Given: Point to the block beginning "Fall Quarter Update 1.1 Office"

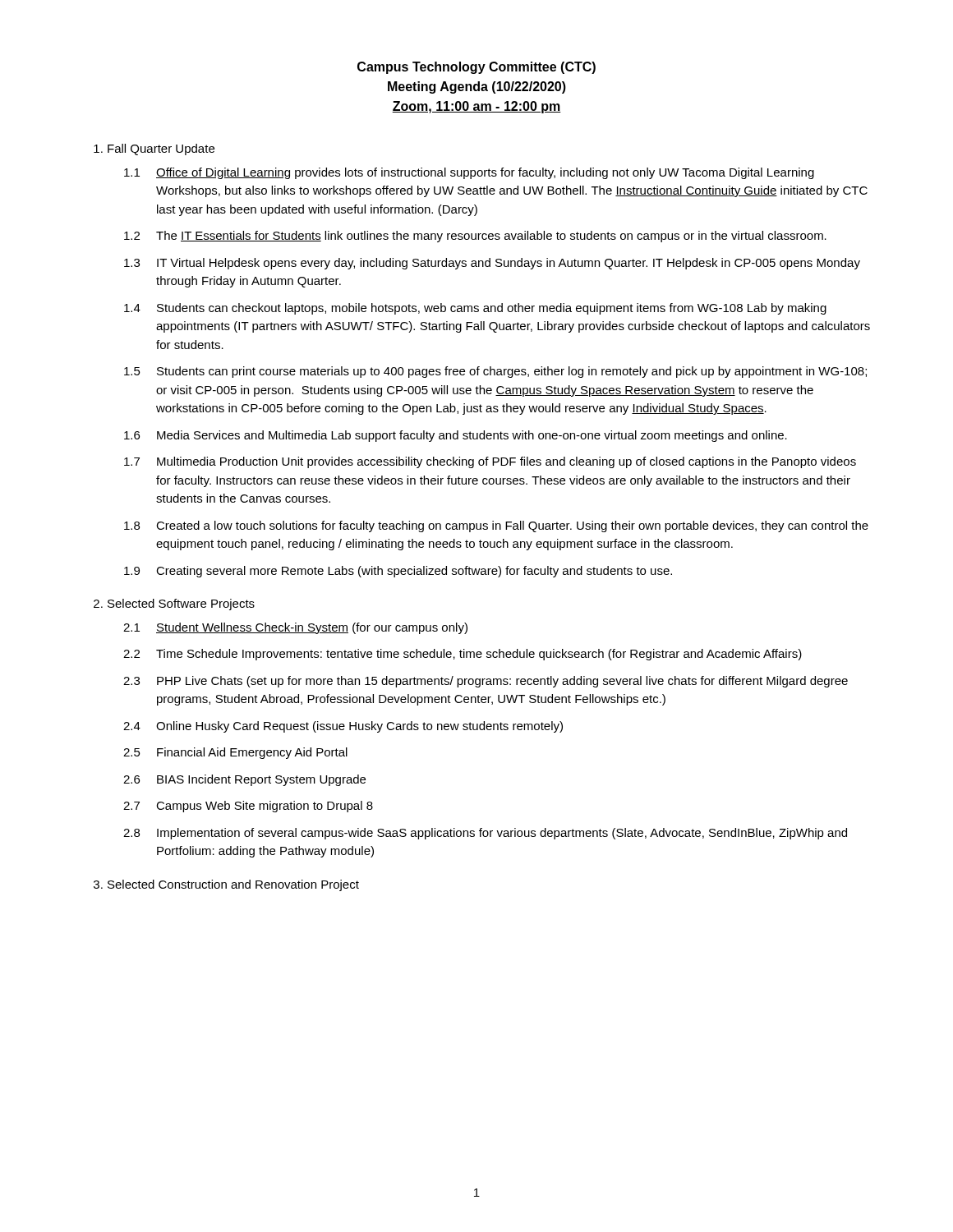Looking at the screenshot, I should click(x=489, y=361).
